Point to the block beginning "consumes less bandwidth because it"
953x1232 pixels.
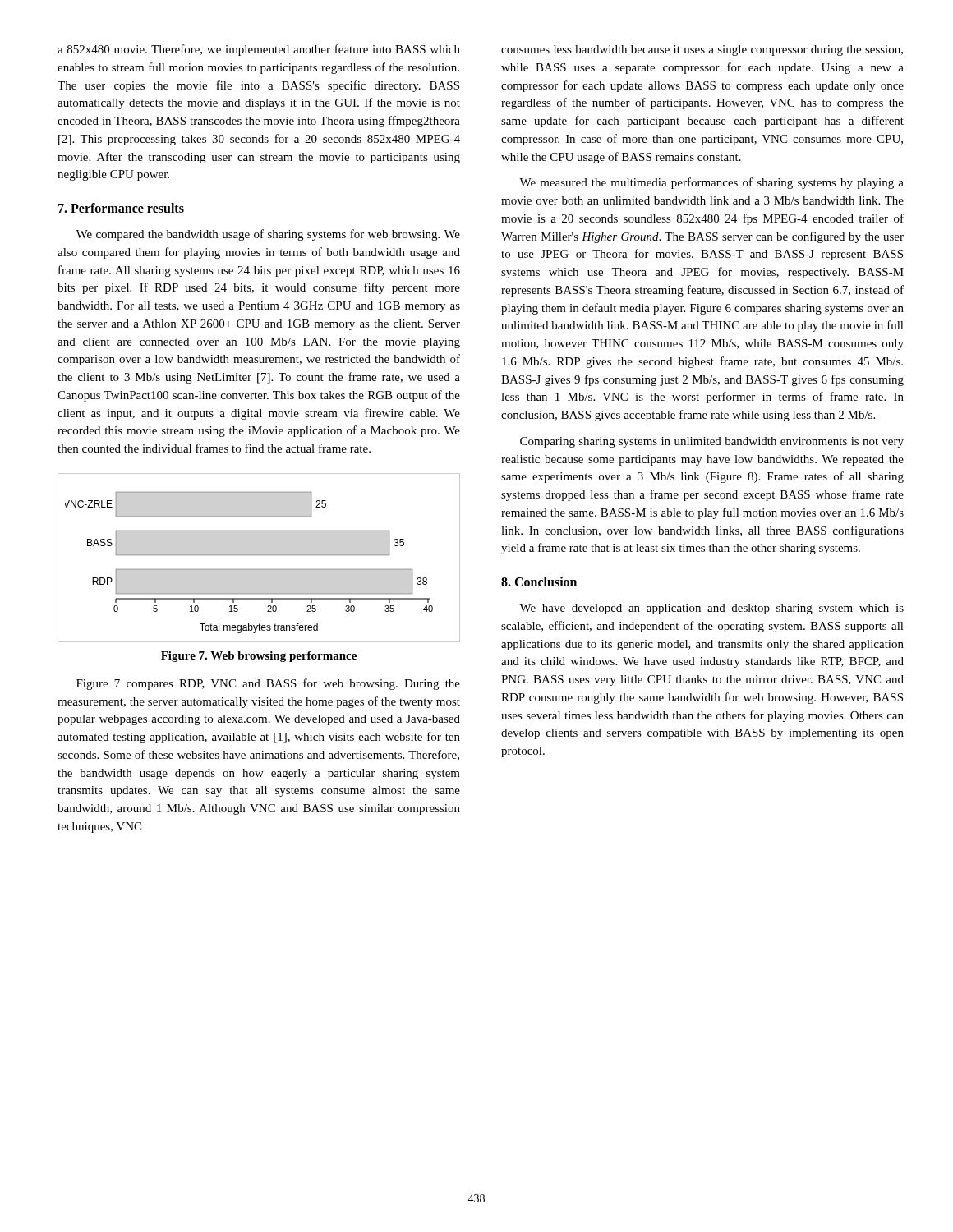(x=702, y=104)
